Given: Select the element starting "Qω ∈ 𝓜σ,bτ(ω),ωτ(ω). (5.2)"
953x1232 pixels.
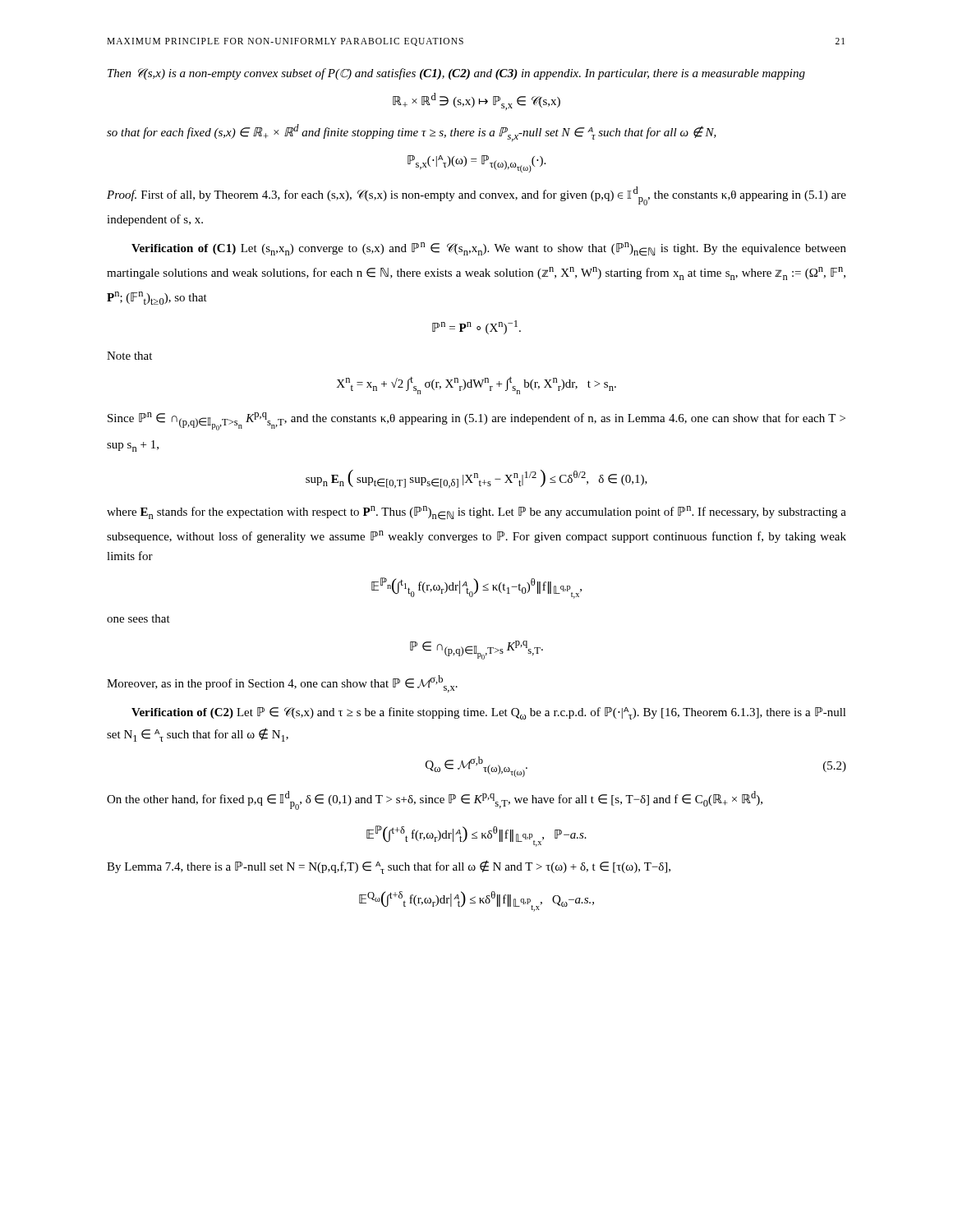Looking at the screenshot, I should point(469,767).
